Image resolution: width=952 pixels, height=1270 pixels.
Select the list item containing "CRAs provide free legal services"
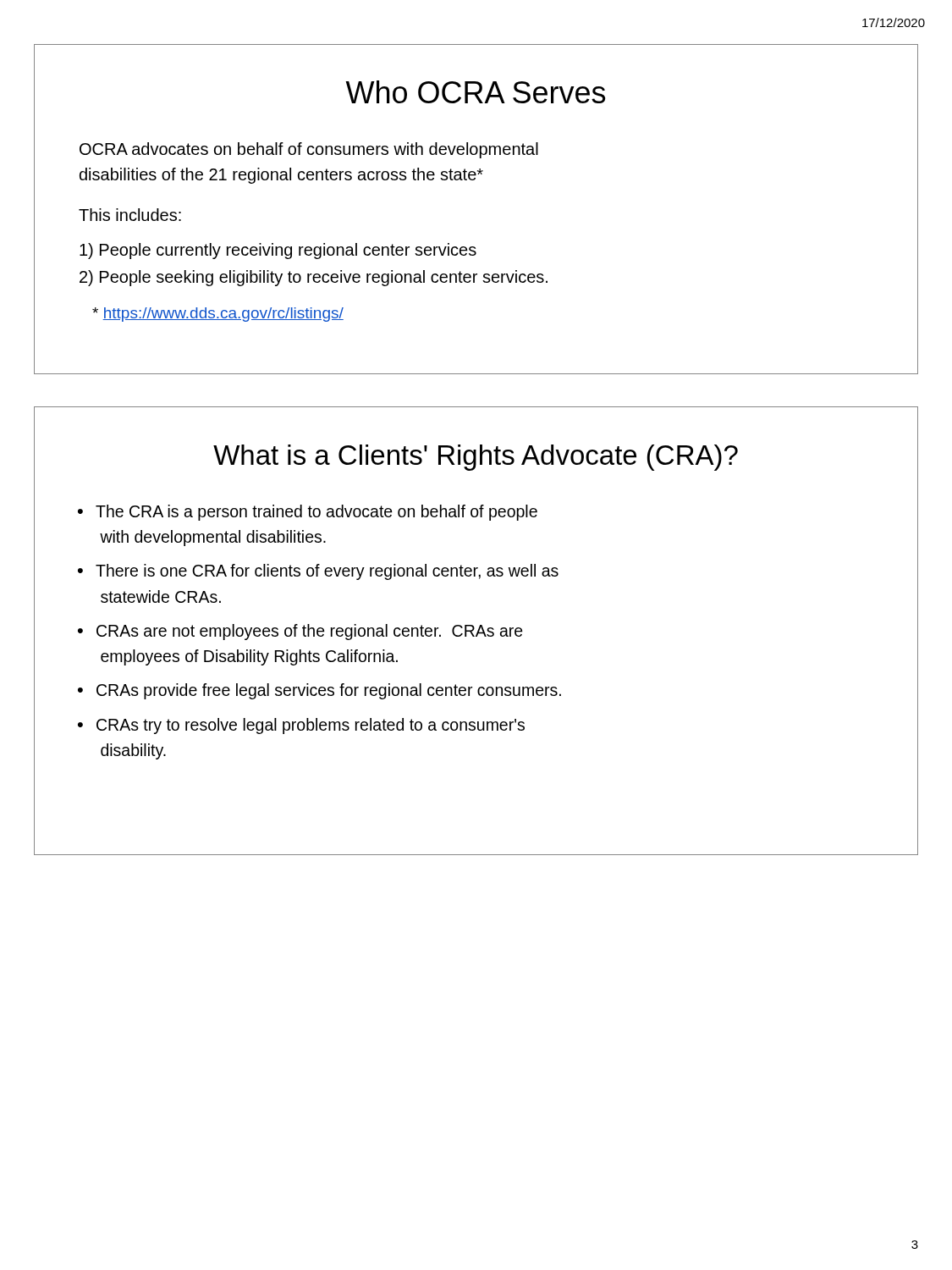329,690
